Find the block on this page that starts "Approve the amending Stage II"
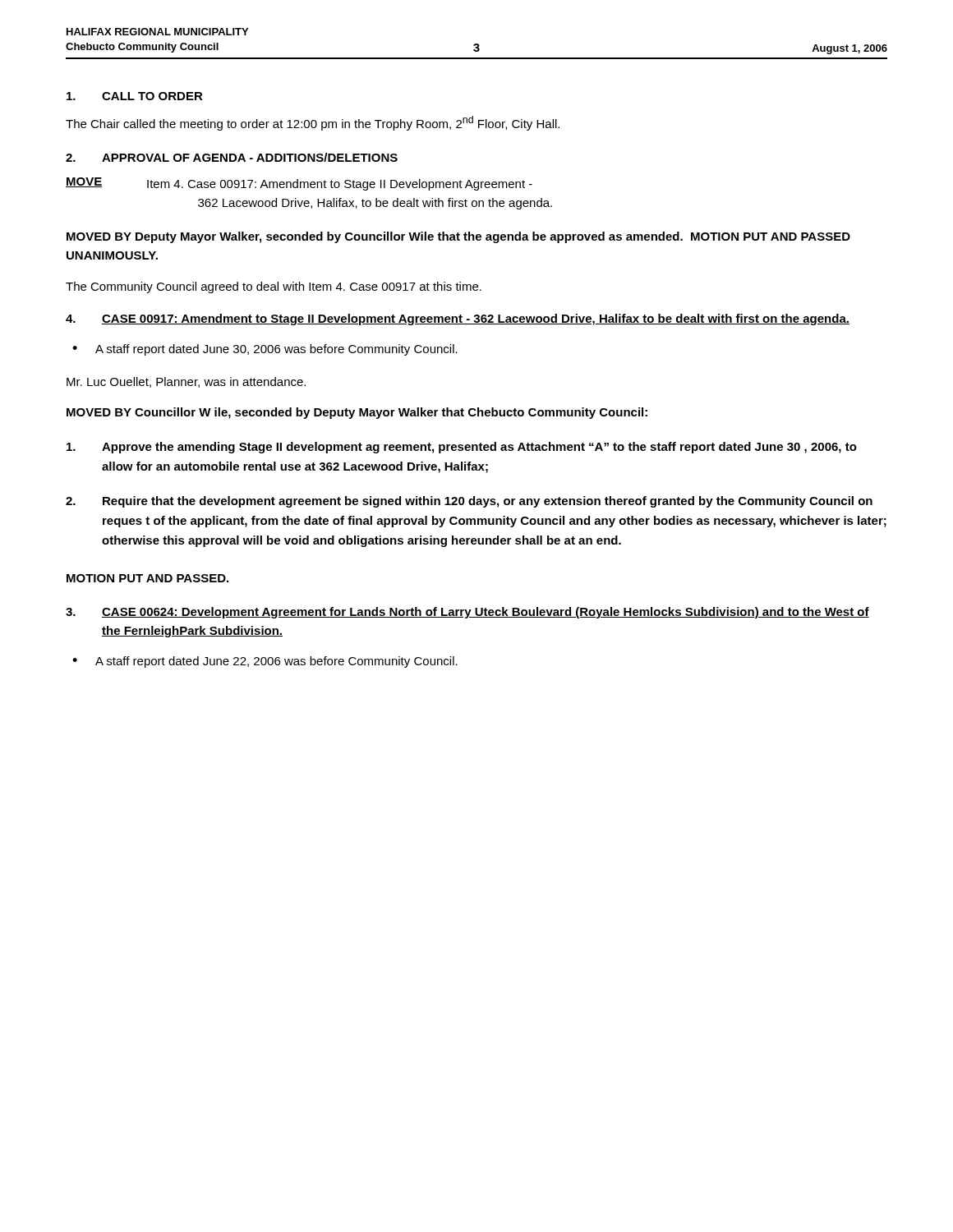Viewport: 953px width, 1232px height. tap(476, 456)
